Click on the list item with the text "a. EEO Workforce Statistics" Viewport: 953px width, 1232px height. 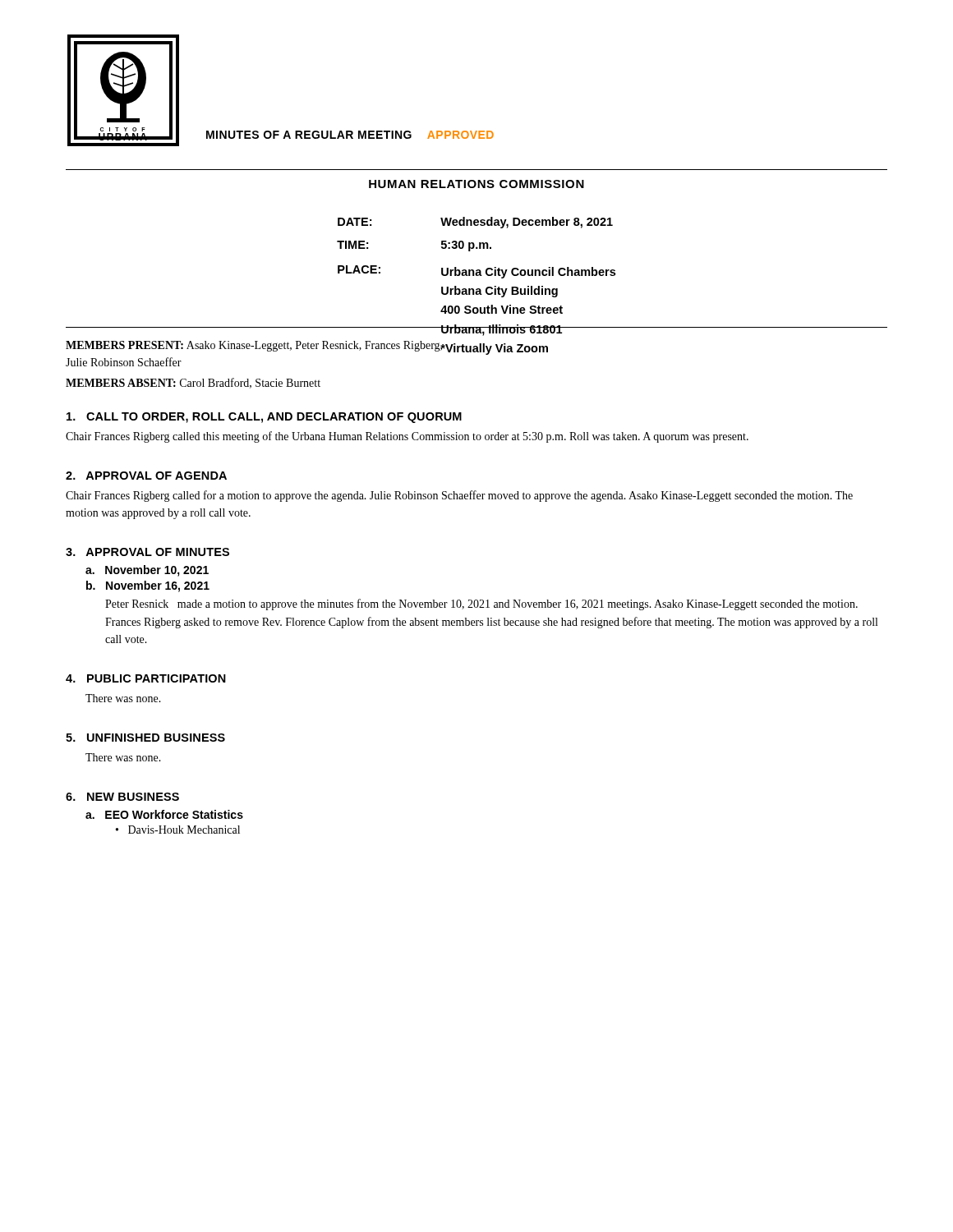tap(164, 814)
